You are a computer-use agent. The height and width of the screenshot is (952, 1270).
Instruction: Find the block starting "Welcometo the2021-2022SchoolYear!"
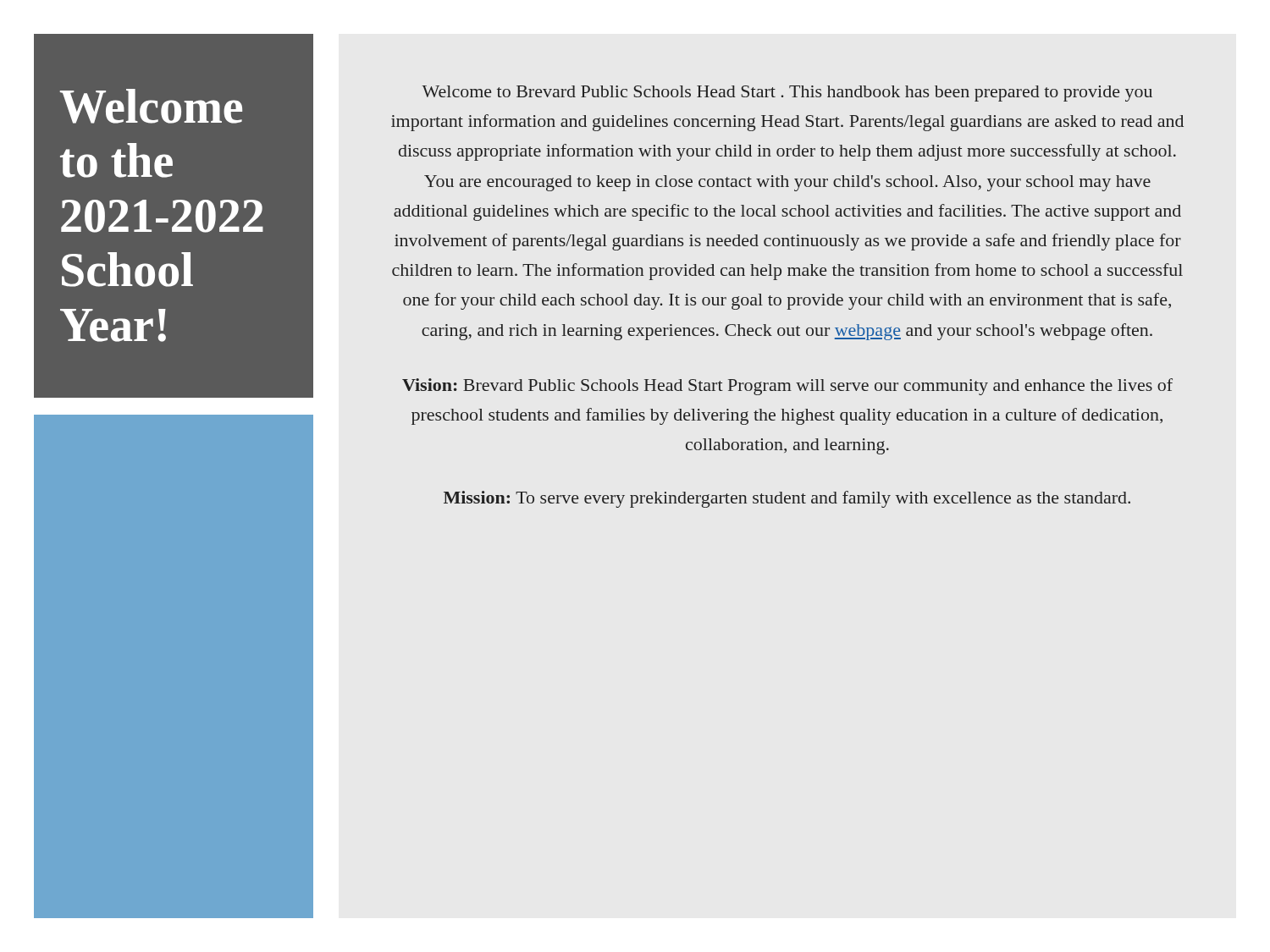[162, 216]
